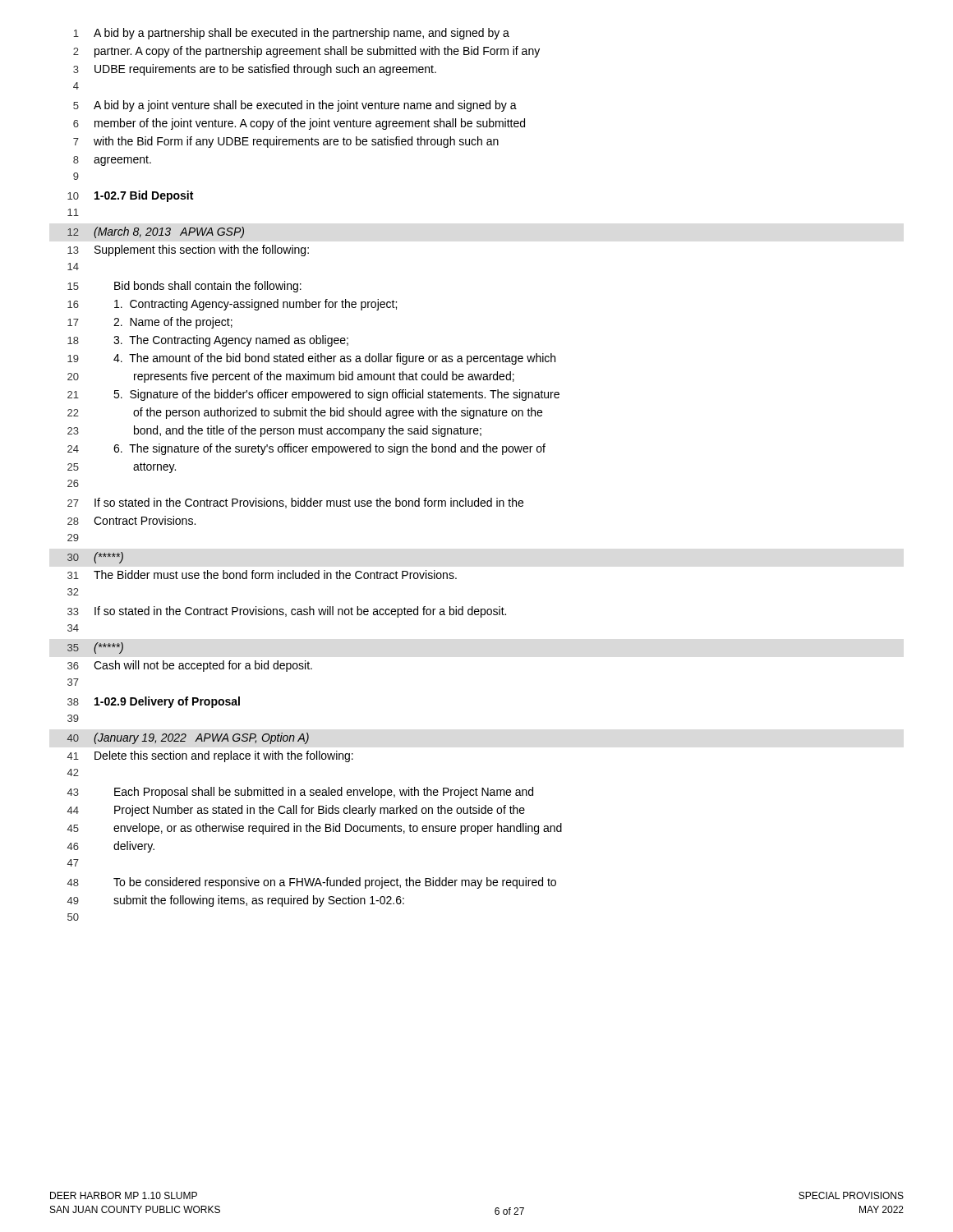Find the block on this page that starts "36 Cash will not"
The width and height of the screenshot is (953, 1232).
190,666
